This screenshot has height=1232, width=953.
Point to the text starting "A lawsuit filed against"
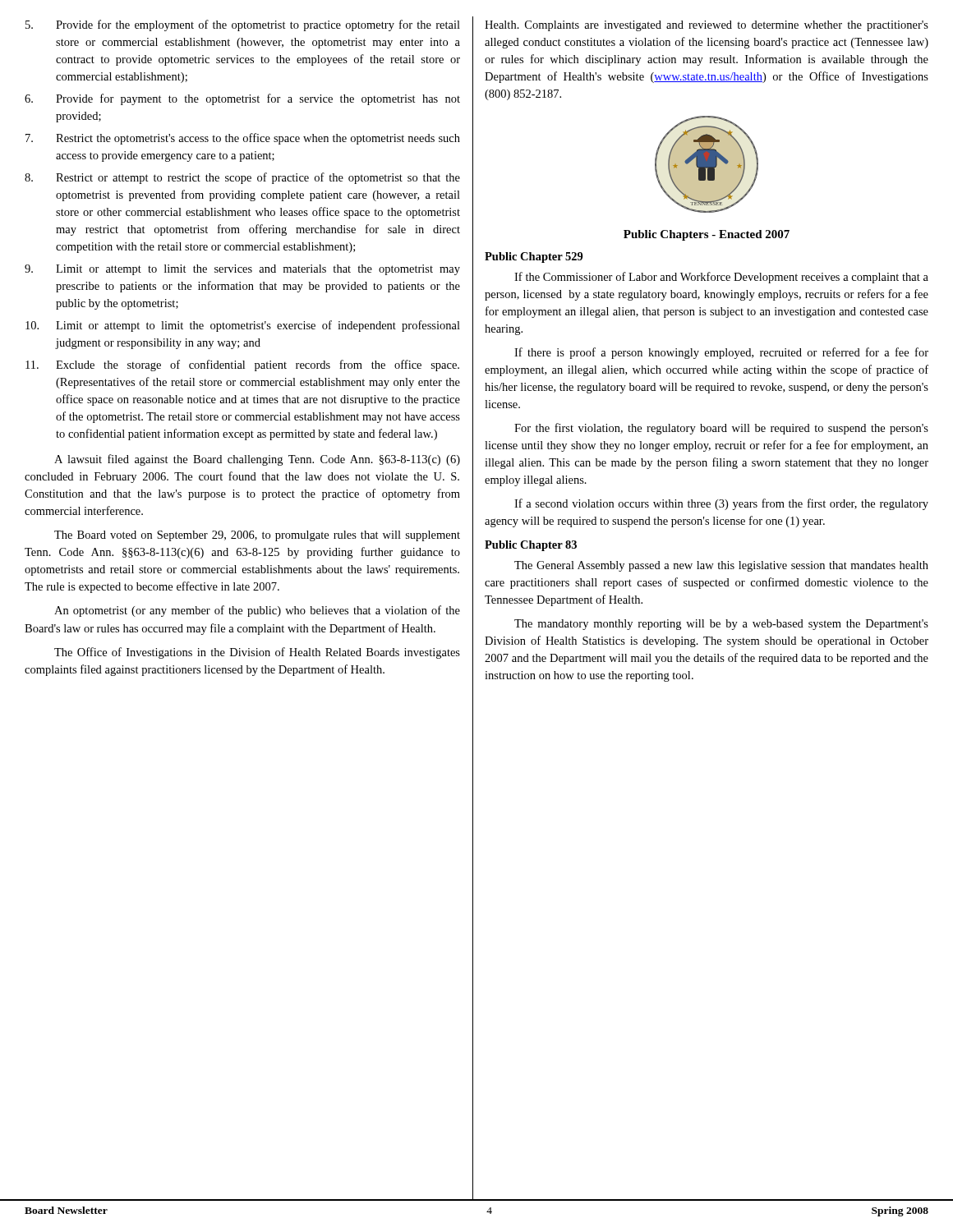click(242, 485)
